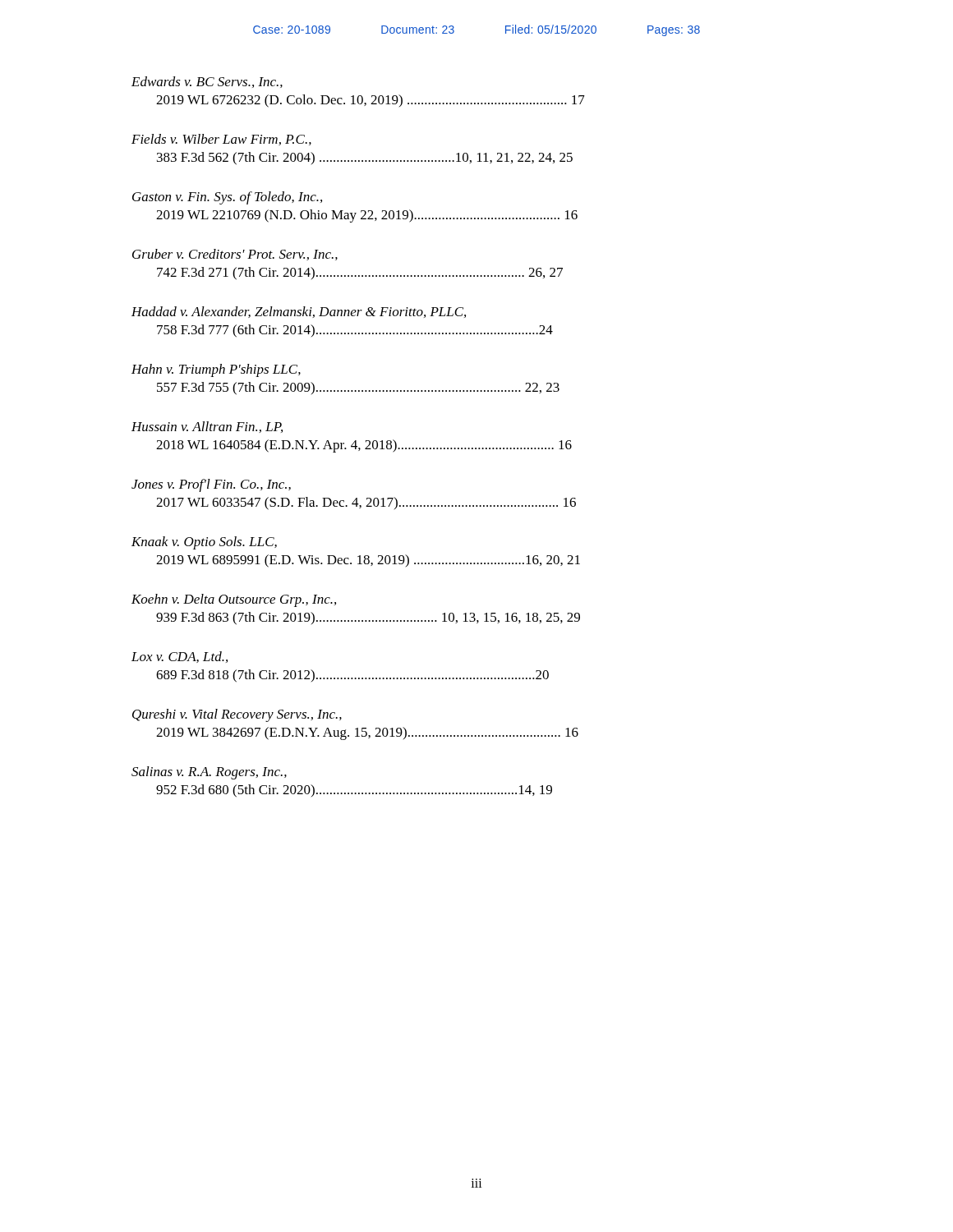Select the list item with the text "Hussain v. Alltran Fin., LP, 2018 WL 1640584"
This screenshot has height=1232, width=953.
tap(493, 436)
